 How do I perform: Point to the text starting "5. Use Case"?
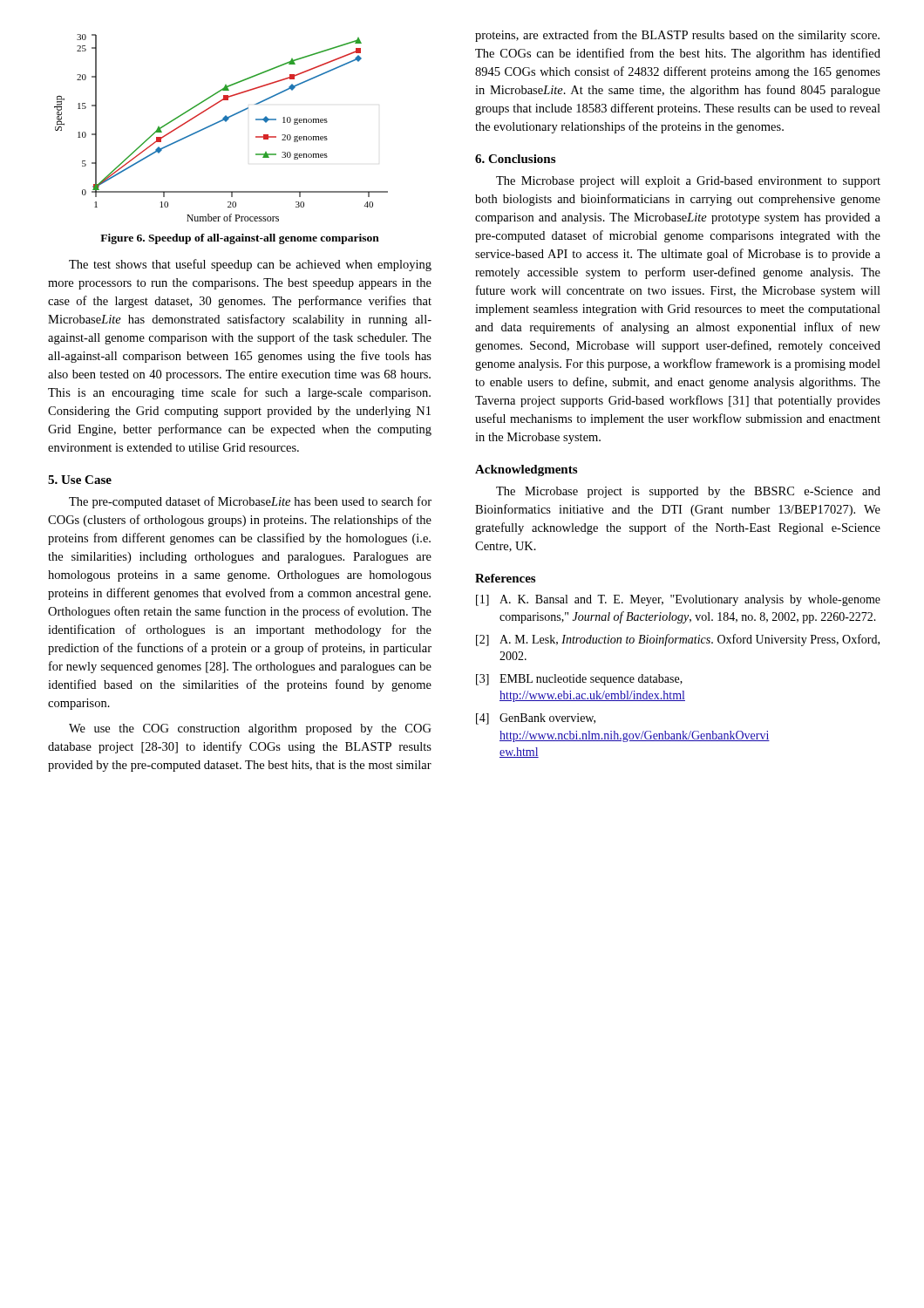[x=80, y=480]
